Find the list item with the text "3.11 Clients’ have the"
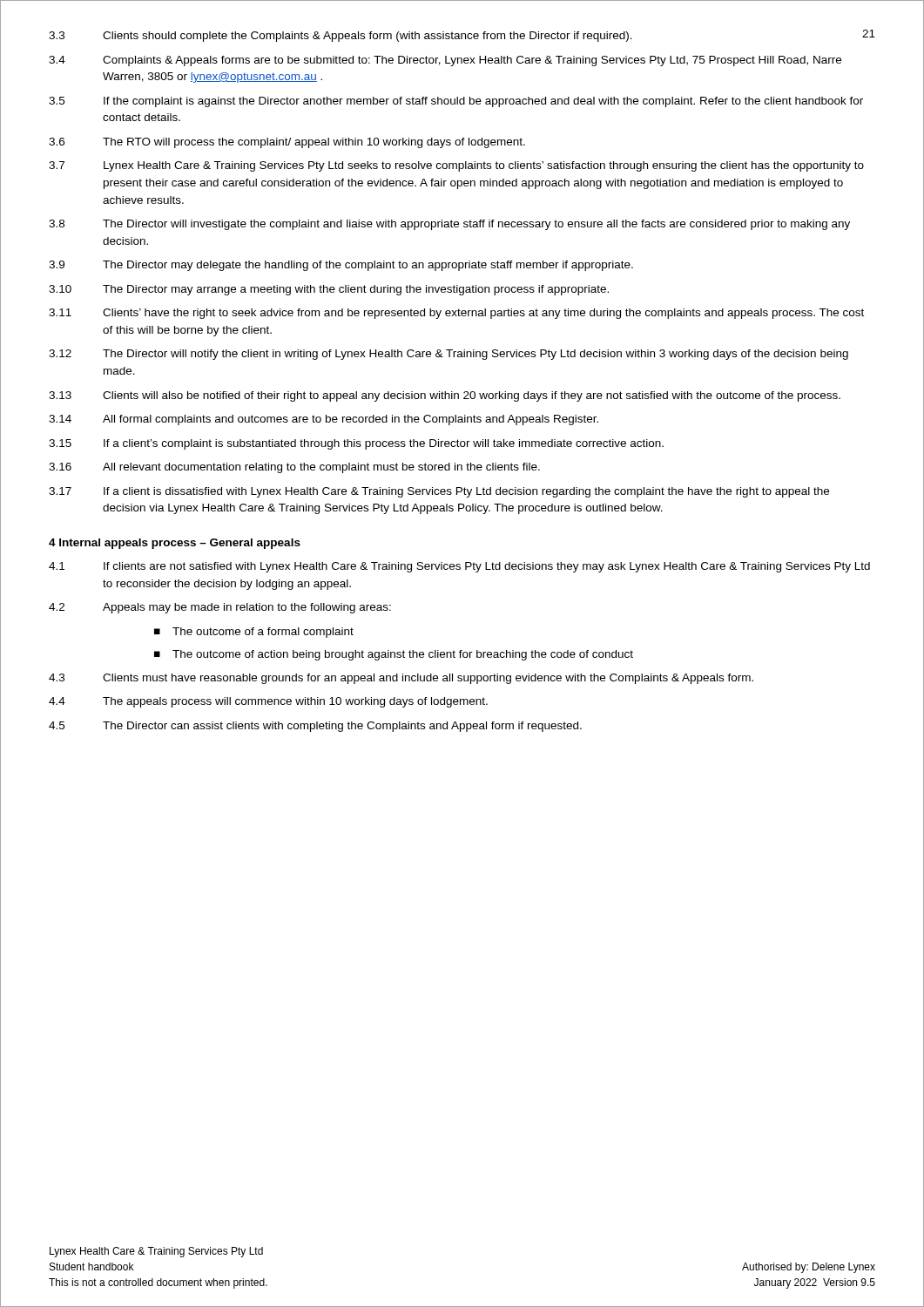 click(x=462, y=321)
